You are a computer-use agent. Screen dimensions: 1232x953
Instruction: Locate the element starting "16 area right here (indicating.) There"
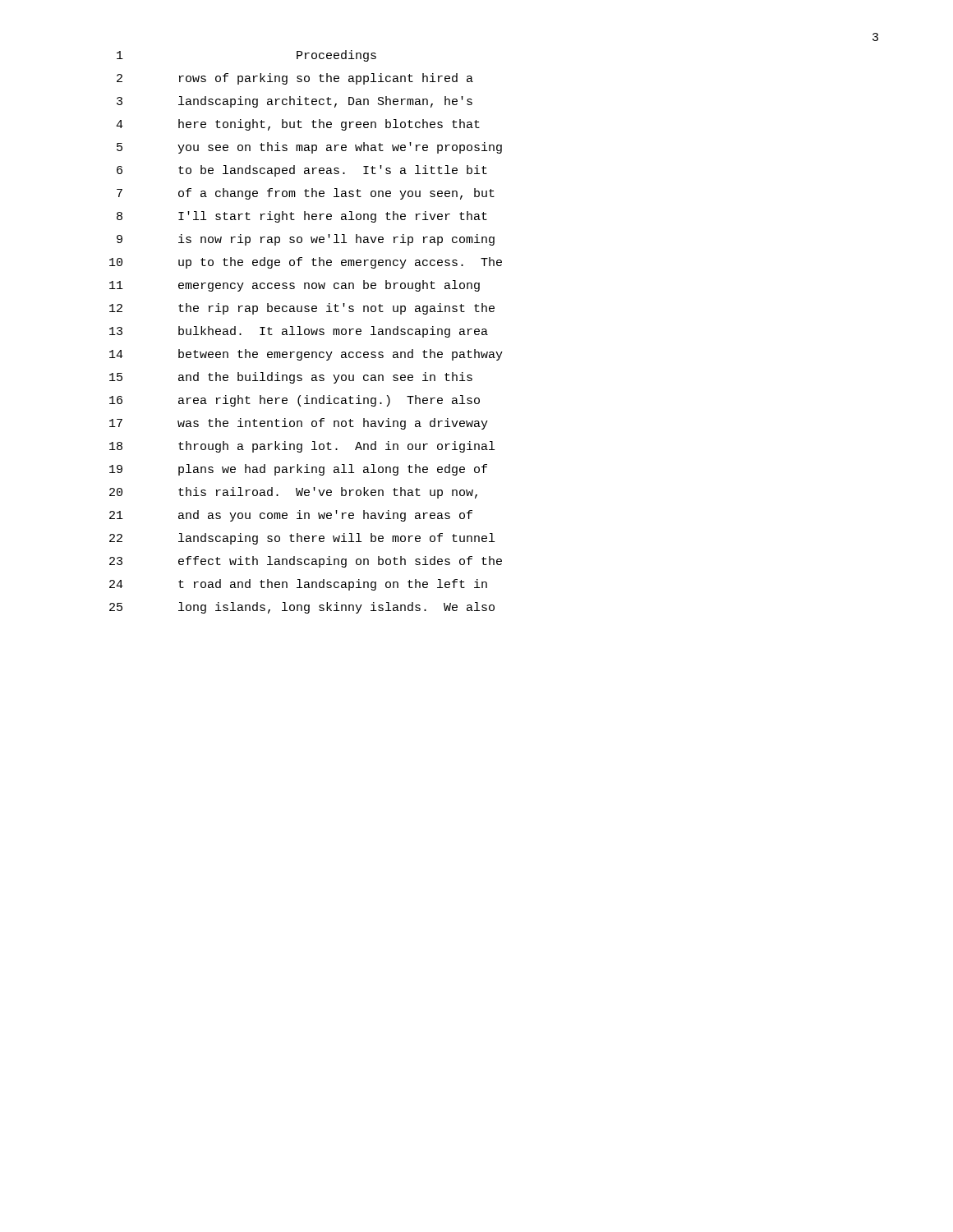[x=277, y=401]
